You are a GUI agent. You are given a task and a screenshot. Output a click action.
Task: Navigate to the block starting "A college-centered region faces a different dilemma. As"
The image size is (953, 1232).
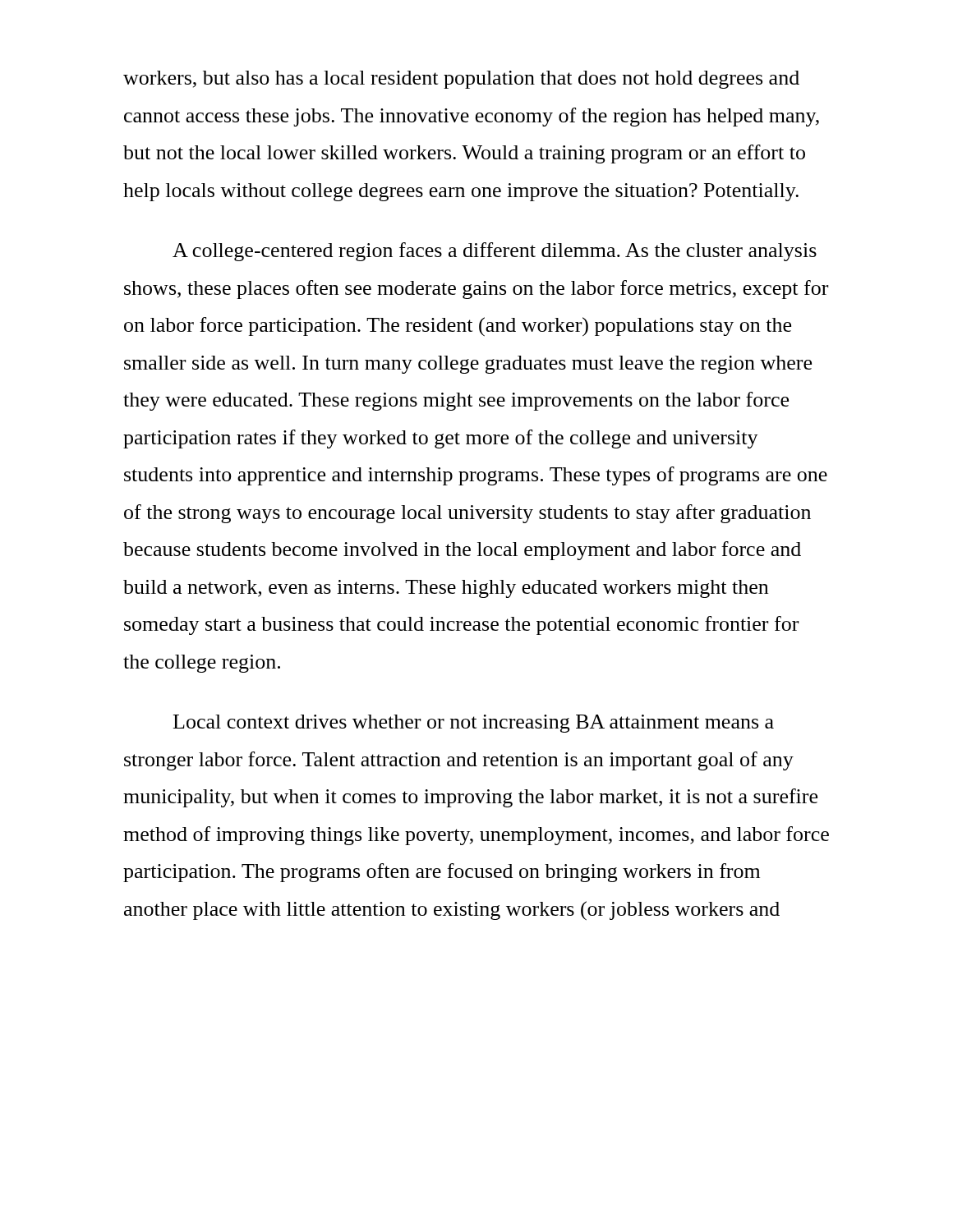click(495, 252)
